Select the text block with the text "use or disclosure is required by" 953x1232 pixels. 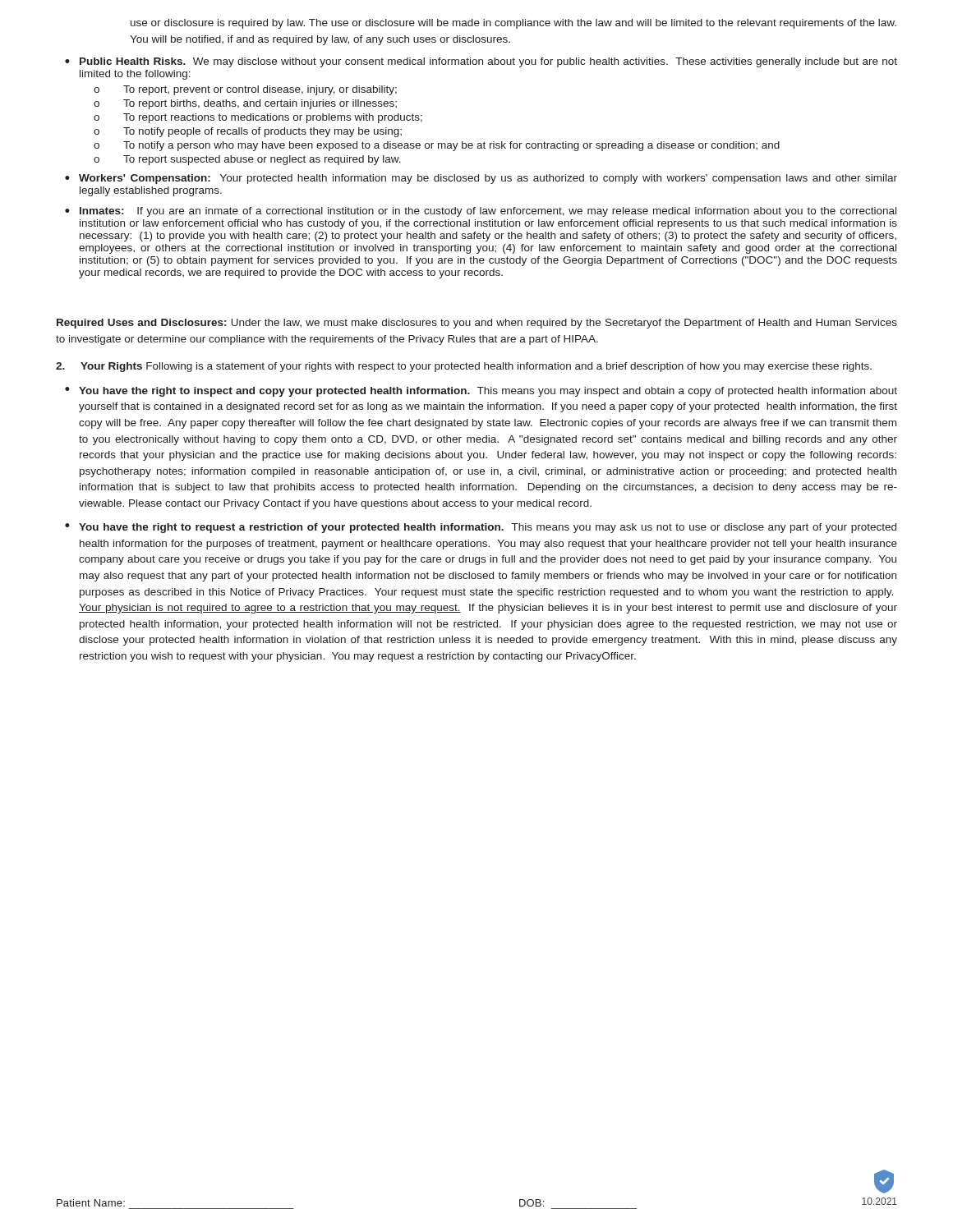click(x=513, y=31)
